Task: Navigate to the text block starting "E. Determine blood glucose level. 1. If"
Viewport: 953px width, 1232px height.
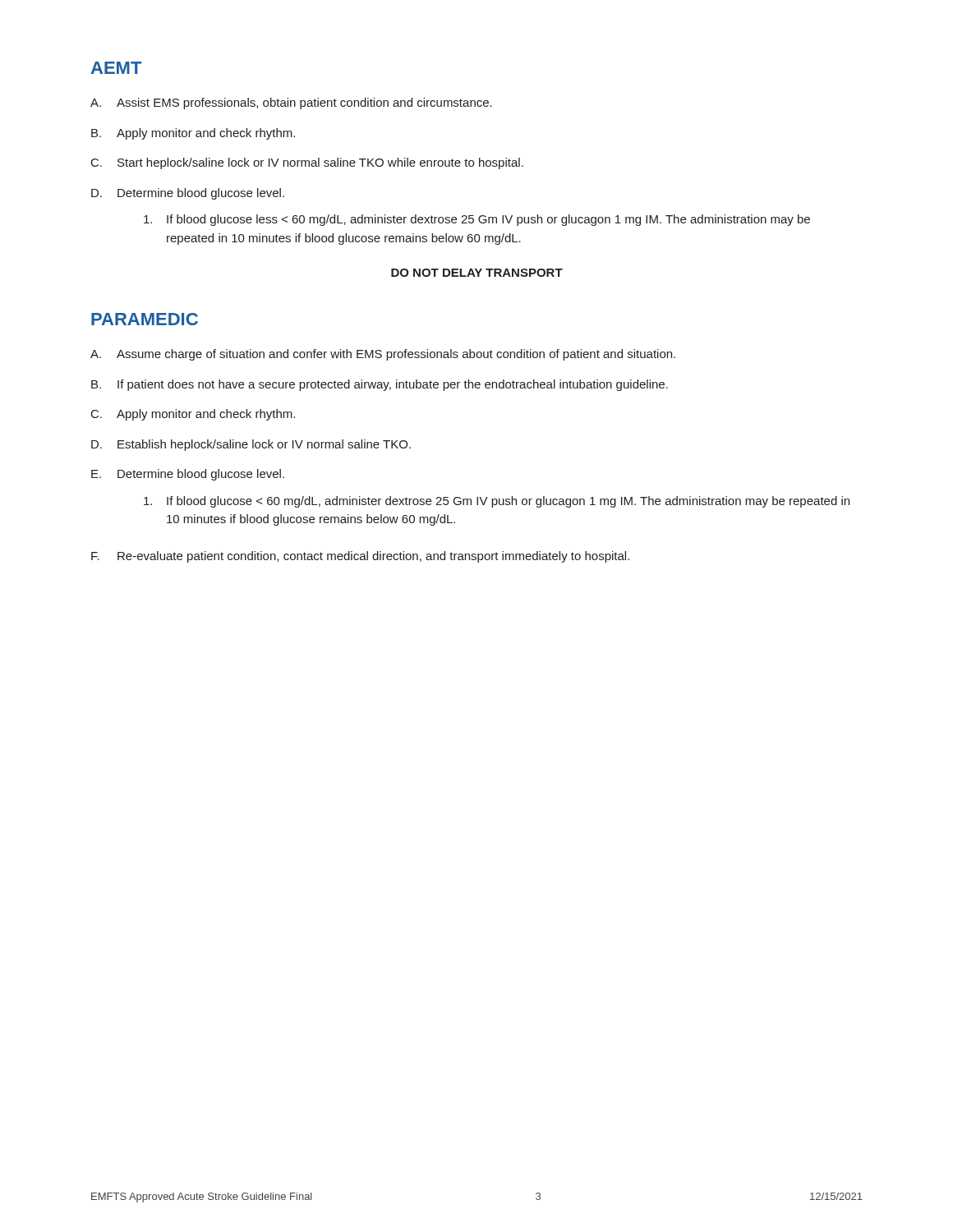Action: (476, 500)
